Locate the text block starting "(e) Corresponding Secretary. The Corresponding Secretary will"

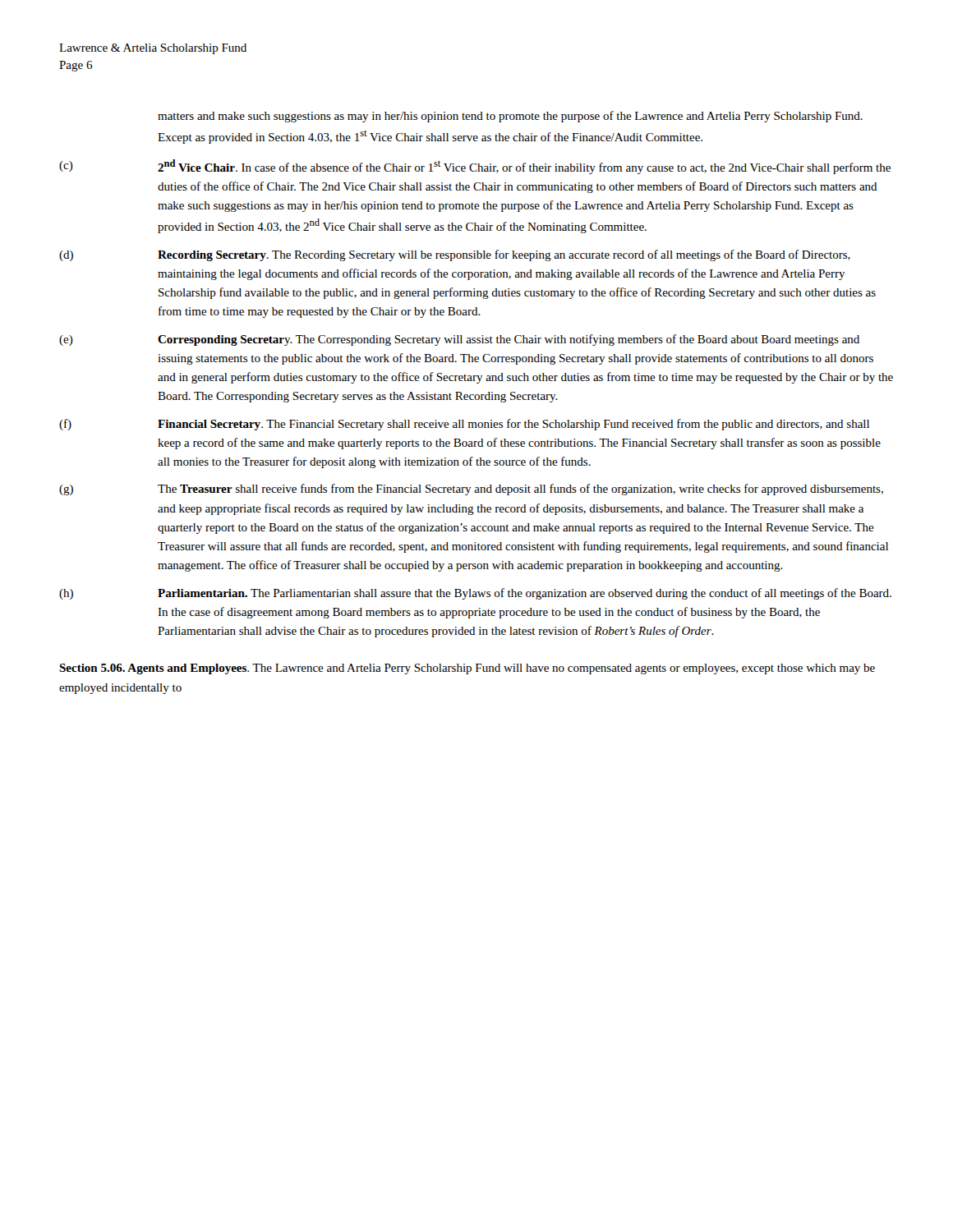[x=476, y=368]
